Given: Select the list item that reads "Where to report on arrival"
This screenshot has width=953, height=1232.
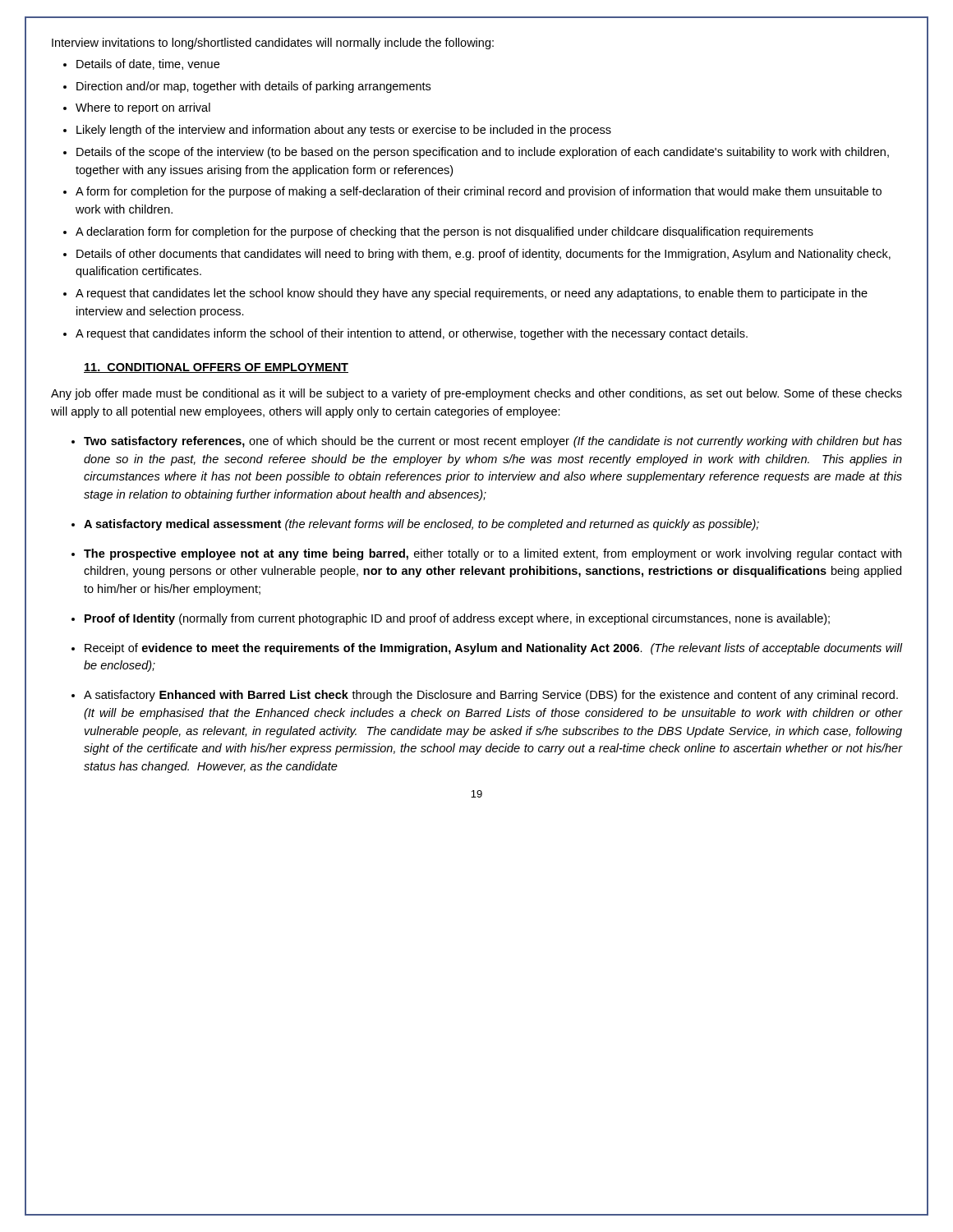Looking at the screenshot, I should point(143,108).
